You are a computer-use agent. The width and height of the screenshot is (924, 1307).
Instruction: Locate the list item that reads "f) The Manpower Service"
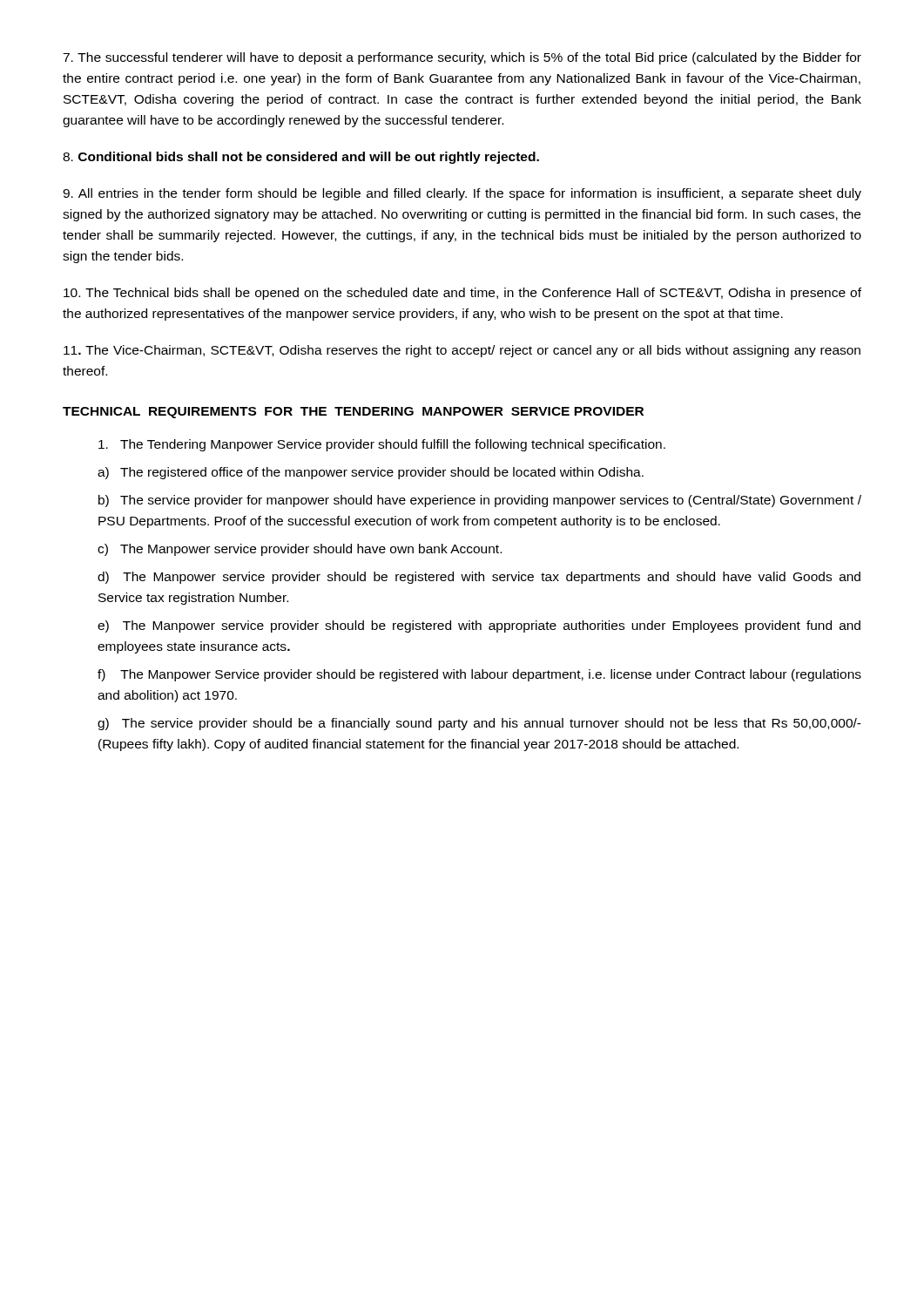coord(479,683)
